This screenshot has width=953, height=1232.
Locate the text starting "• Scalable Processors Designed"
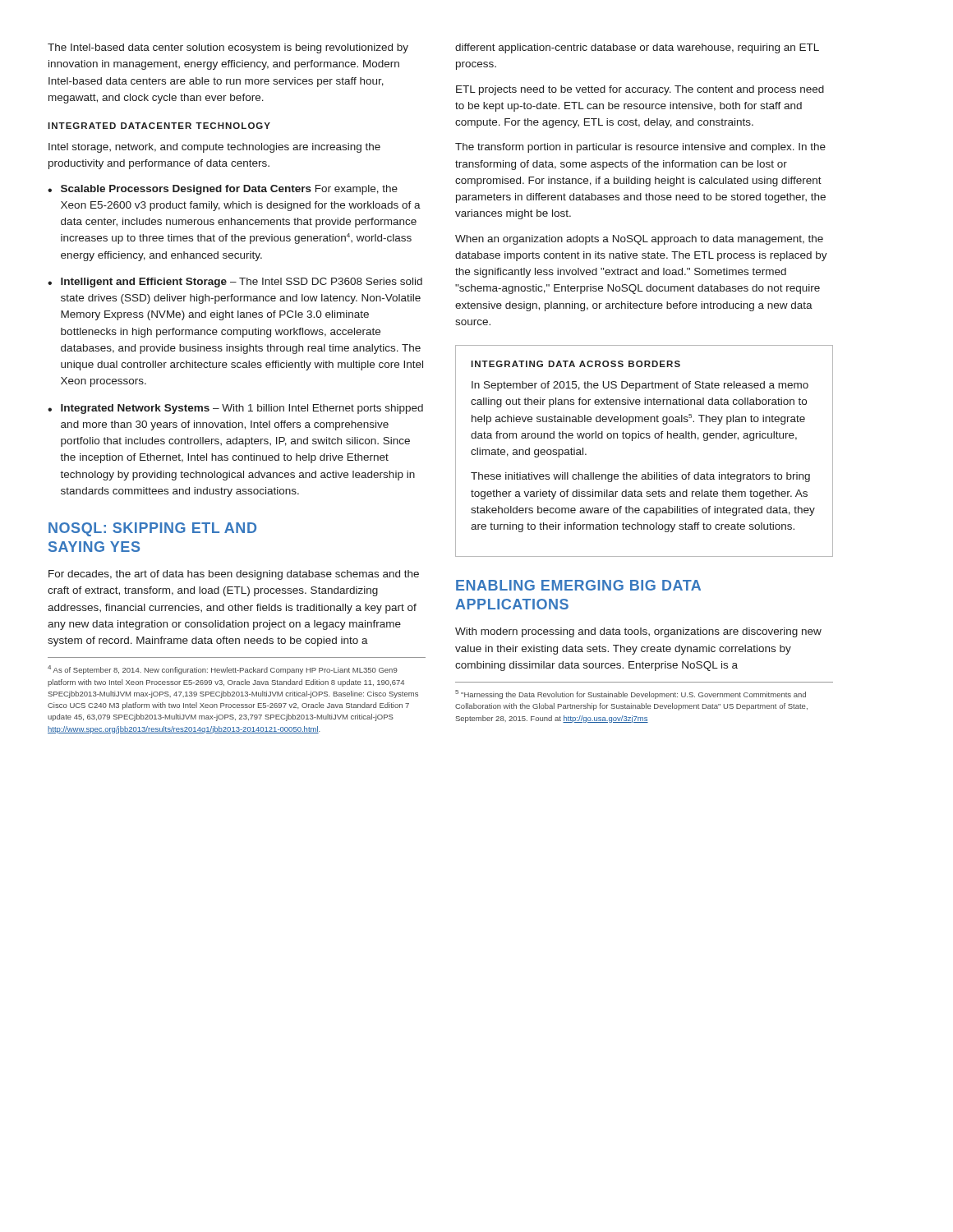237,222
